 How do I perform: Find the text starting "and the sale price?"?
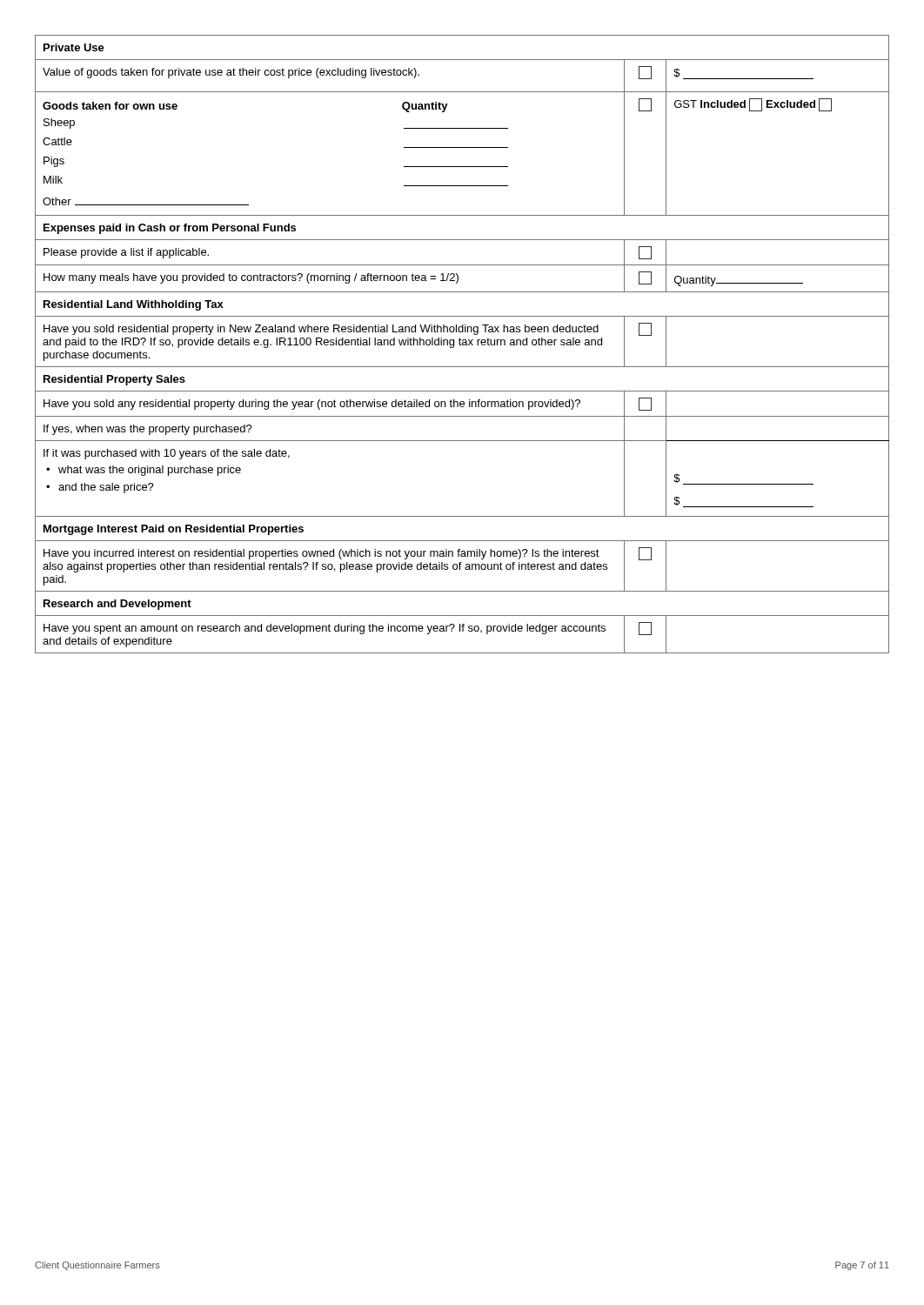click(x=106, y=487)
